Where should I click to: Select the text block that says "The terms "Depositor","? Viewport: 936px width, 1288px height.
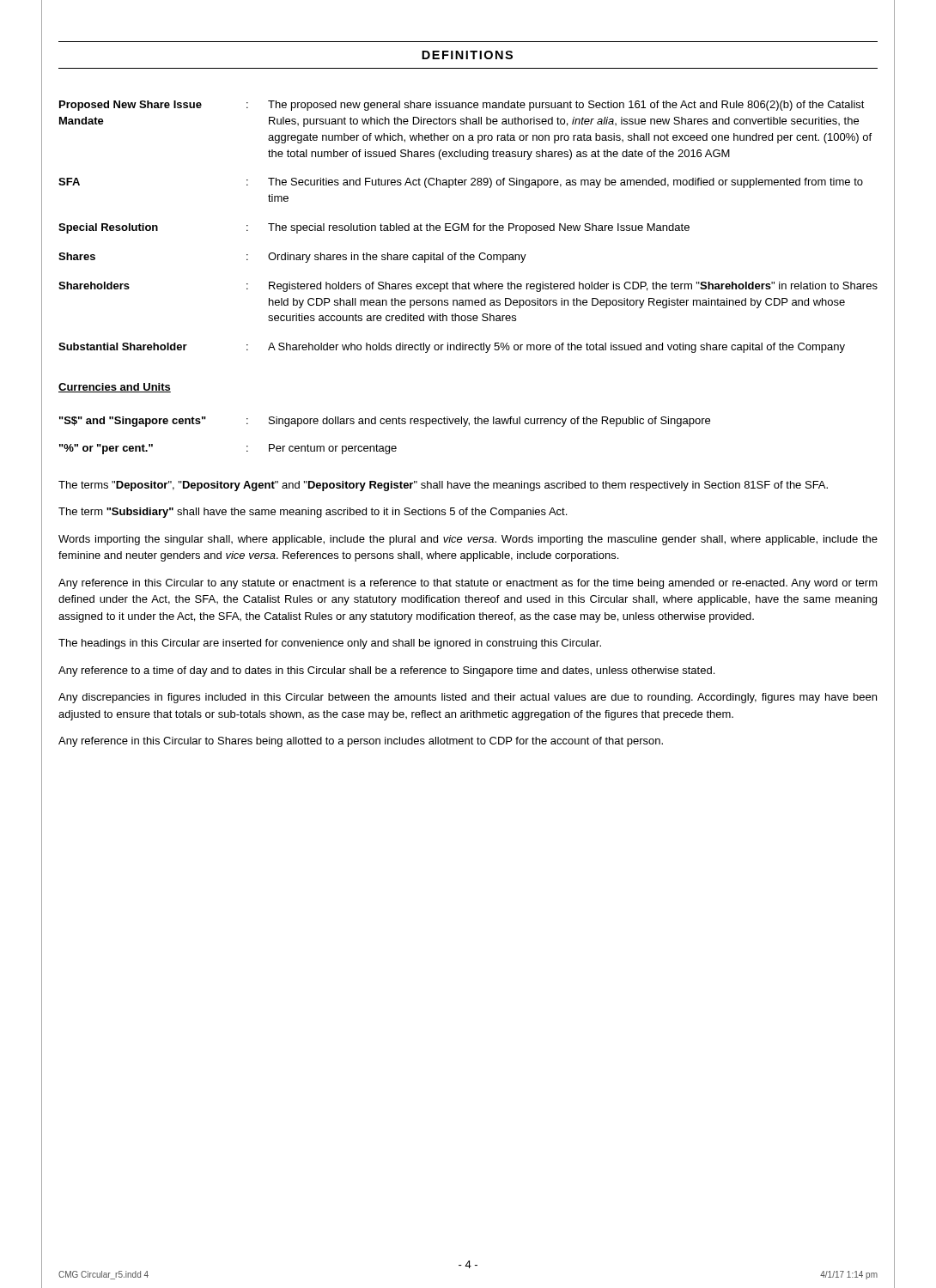click(444, 485)
